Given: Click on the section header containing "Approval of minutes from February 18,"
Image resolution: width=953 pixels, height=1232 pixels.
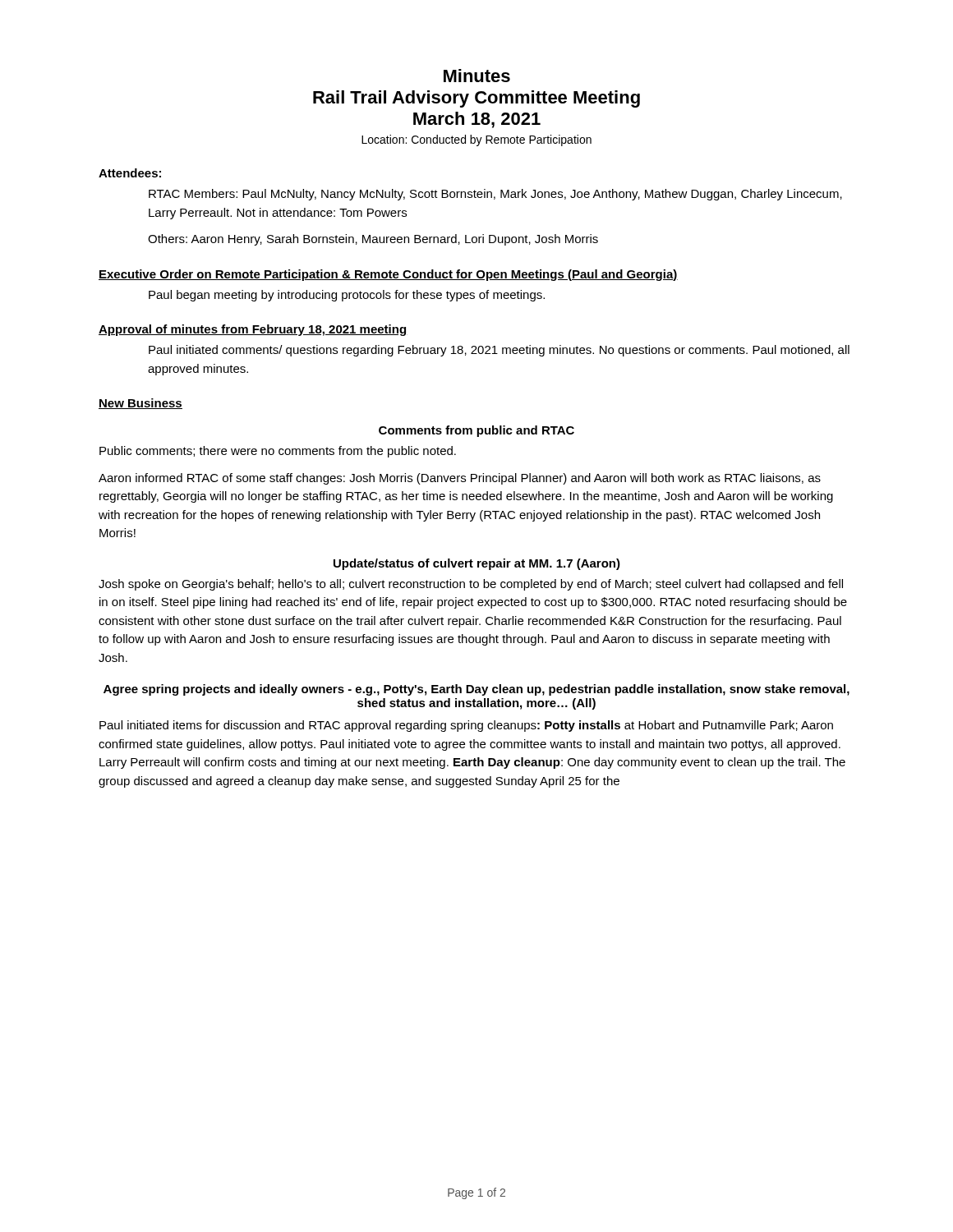Looking at the screenshot, I should [x=253, y=329].
